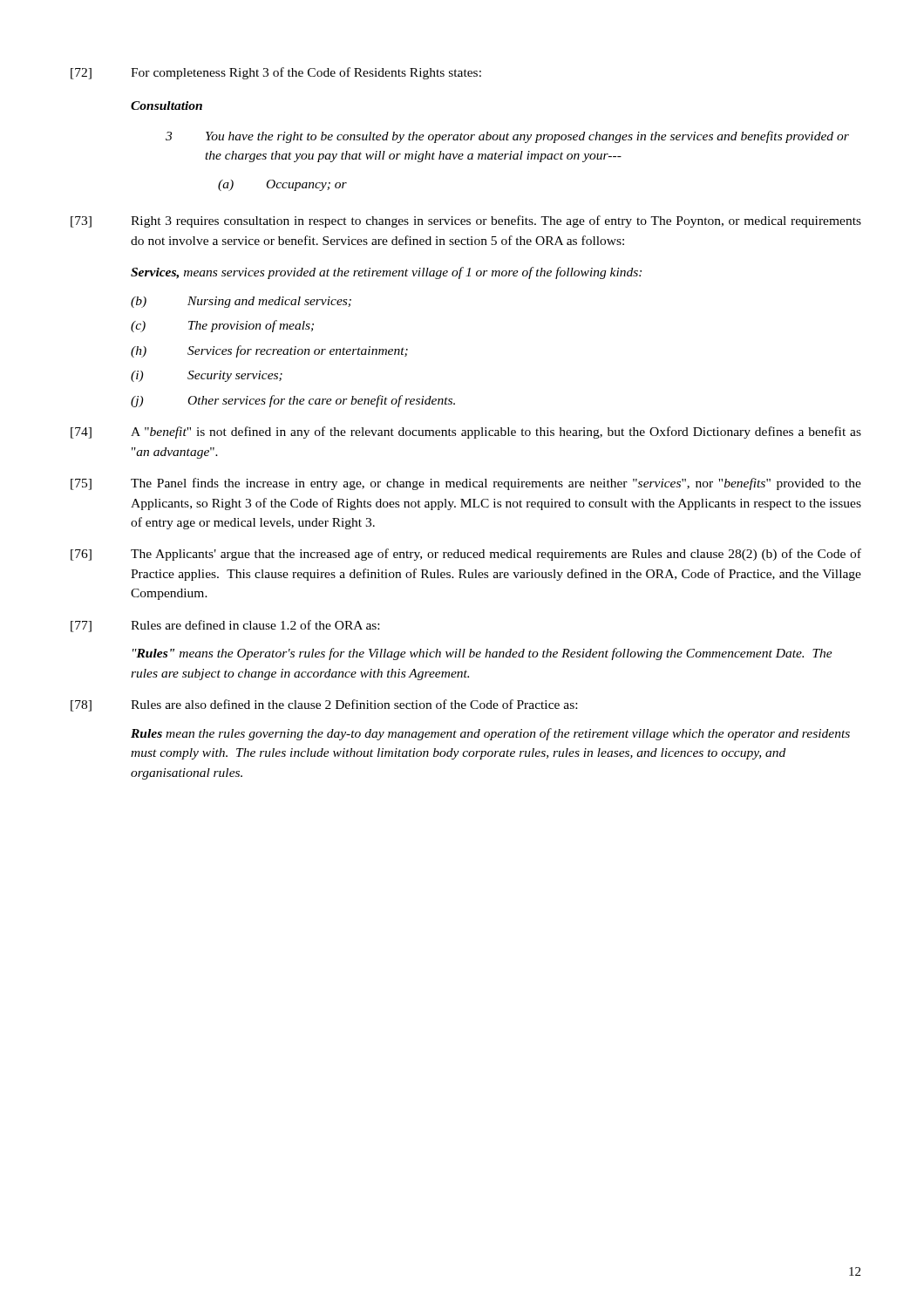
Task: Select the list item that reads "(h) Services for recreation"
Action: pos(270,350)
